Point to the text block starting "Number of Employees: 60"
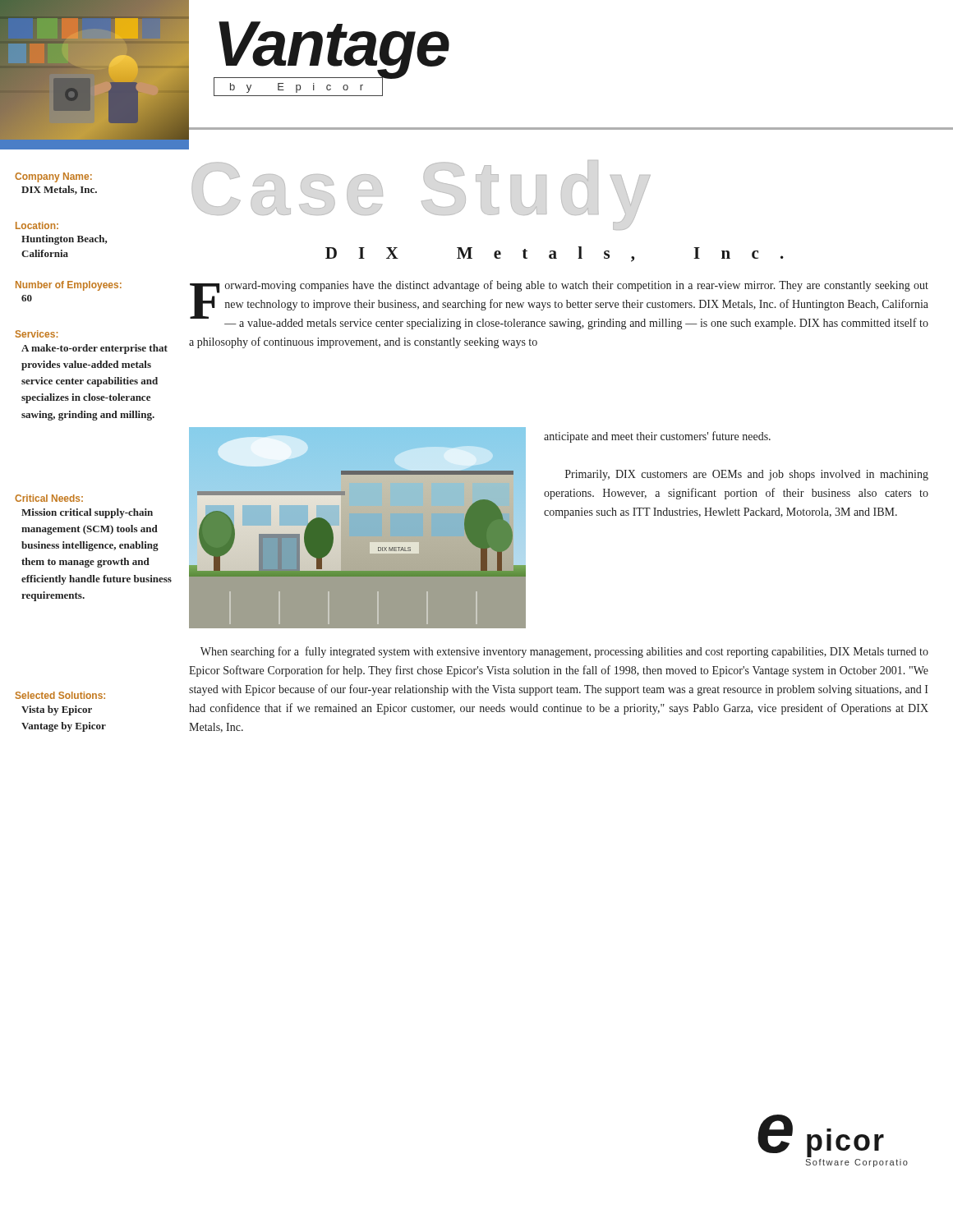Screen dimensions: 1232x953 (95, 292)
